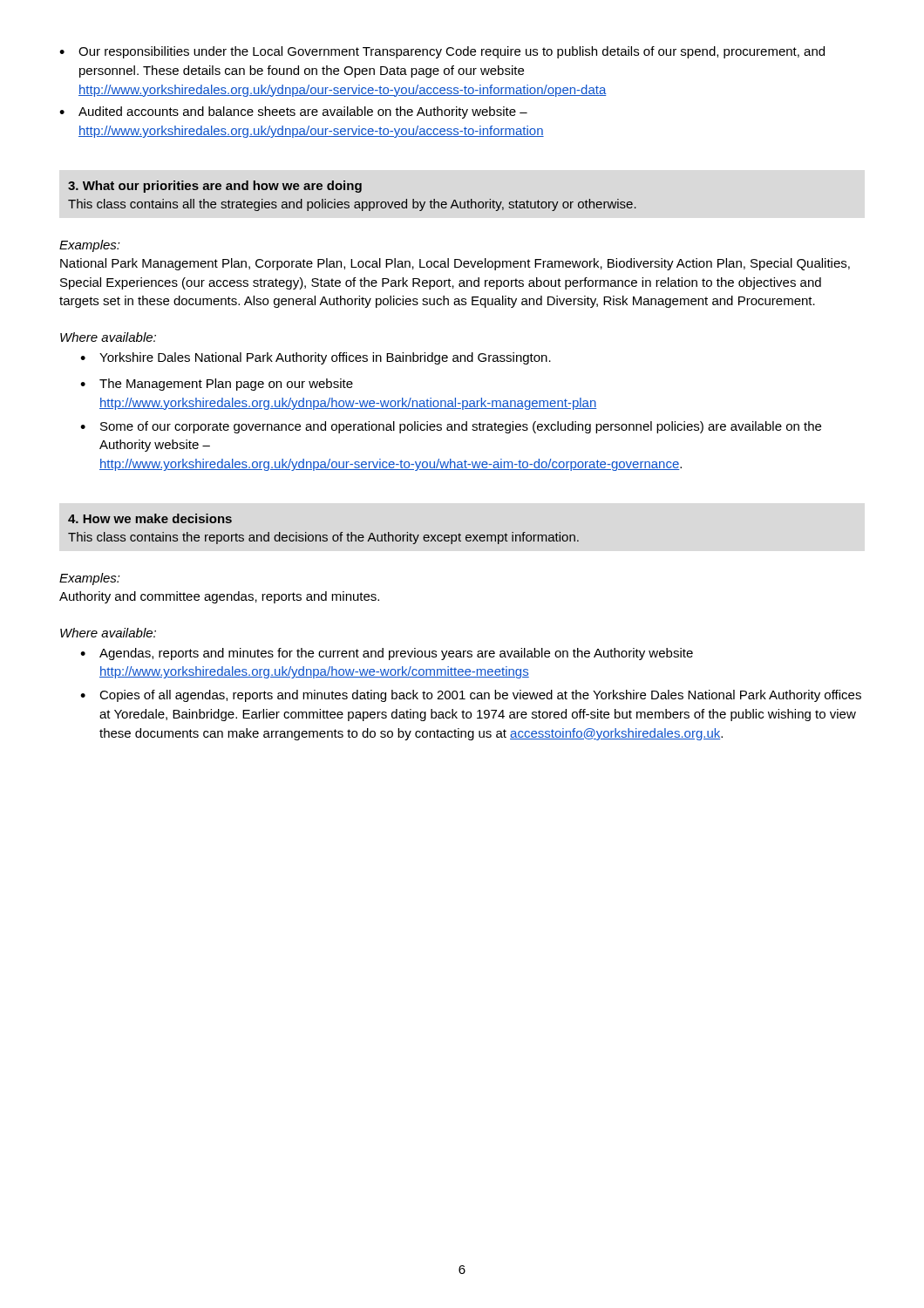Click on the list item containing "• The Management Plan page on our website"
Image resolution: width=924 pixels, height=1308 pixels.
472,393
